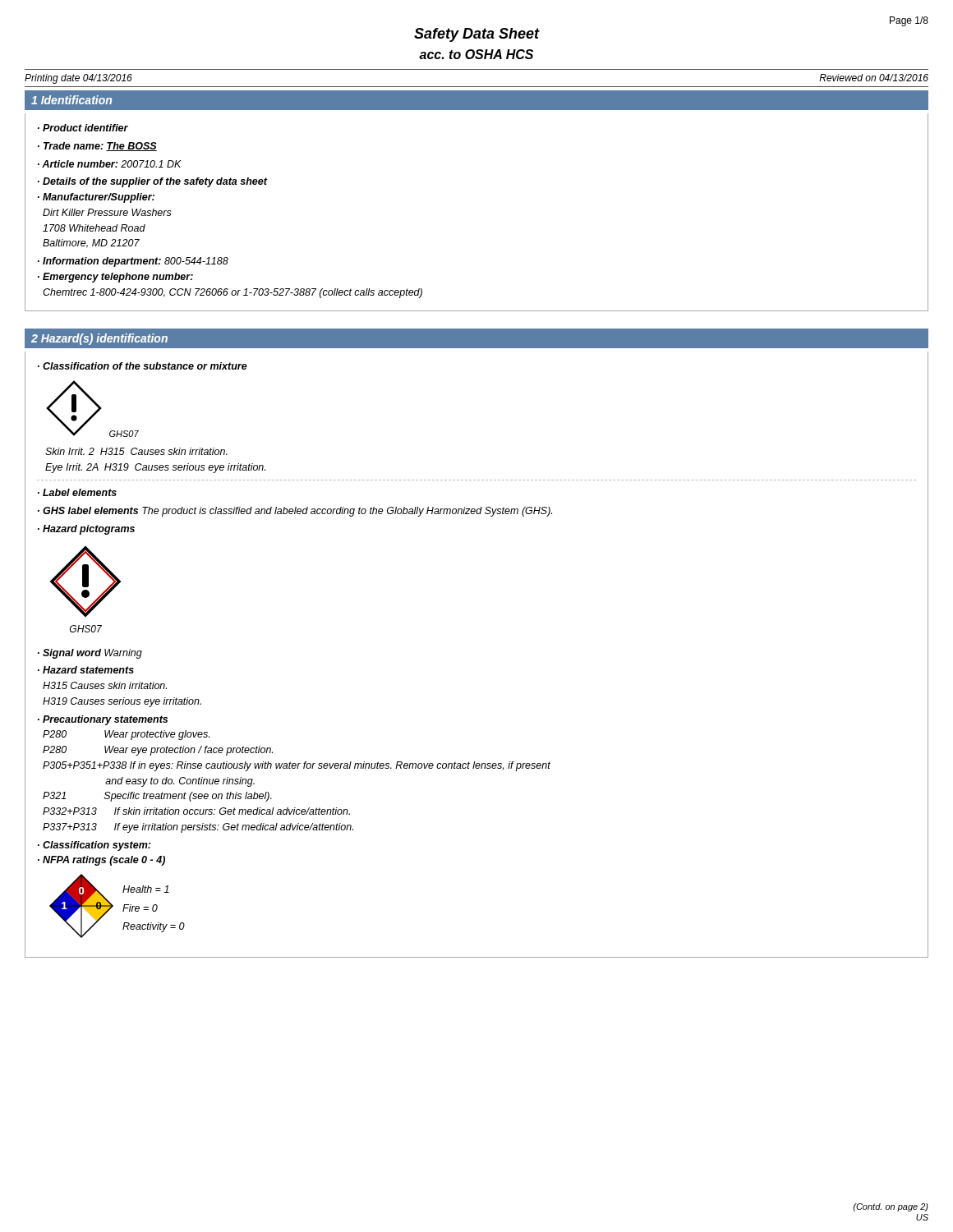
Task: Navigate to the region starting "· Classification of the substance"
Action: [x=142, y=366]
